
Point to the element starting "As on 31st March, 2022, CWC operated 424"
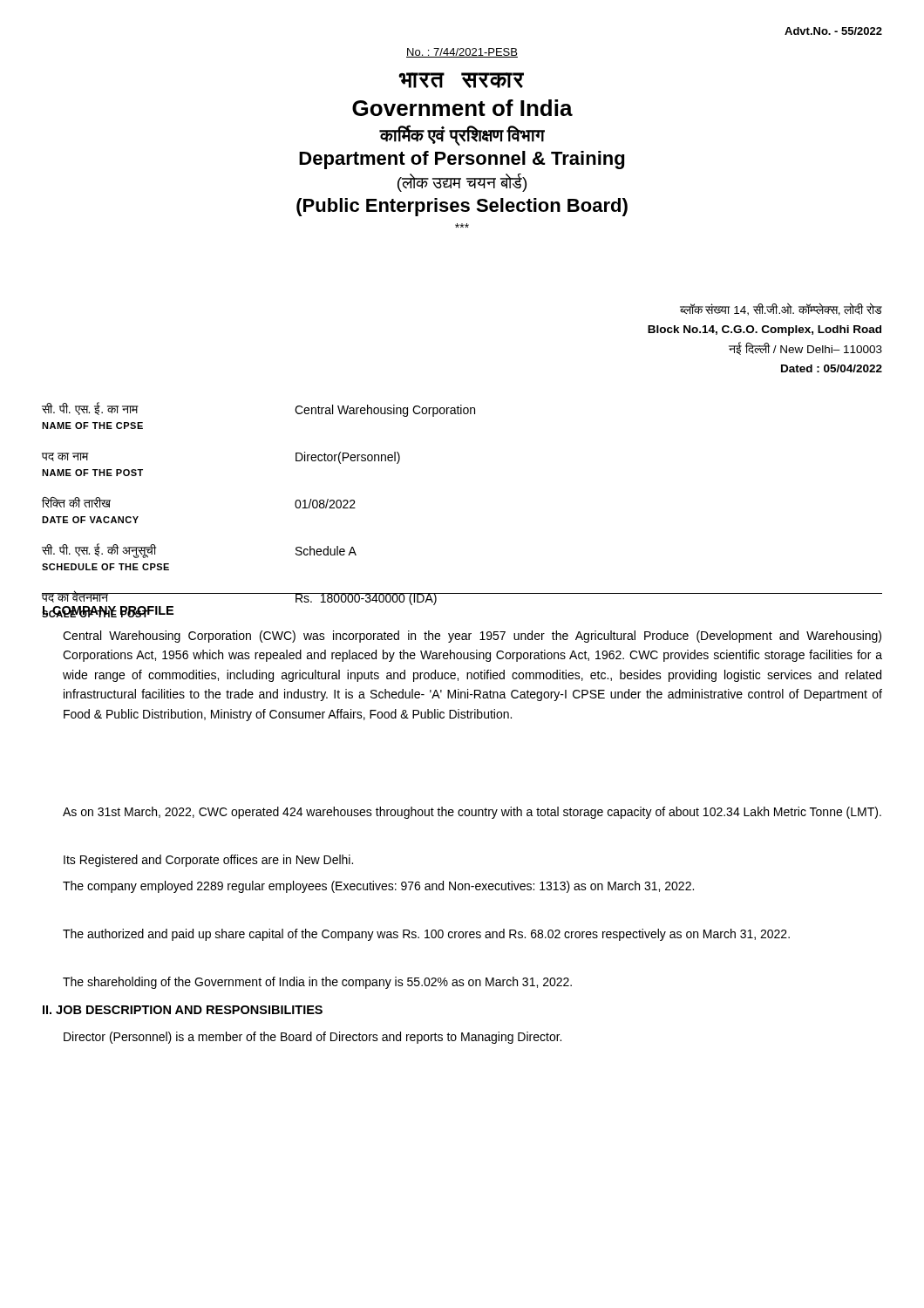click(x=472, y=812)
